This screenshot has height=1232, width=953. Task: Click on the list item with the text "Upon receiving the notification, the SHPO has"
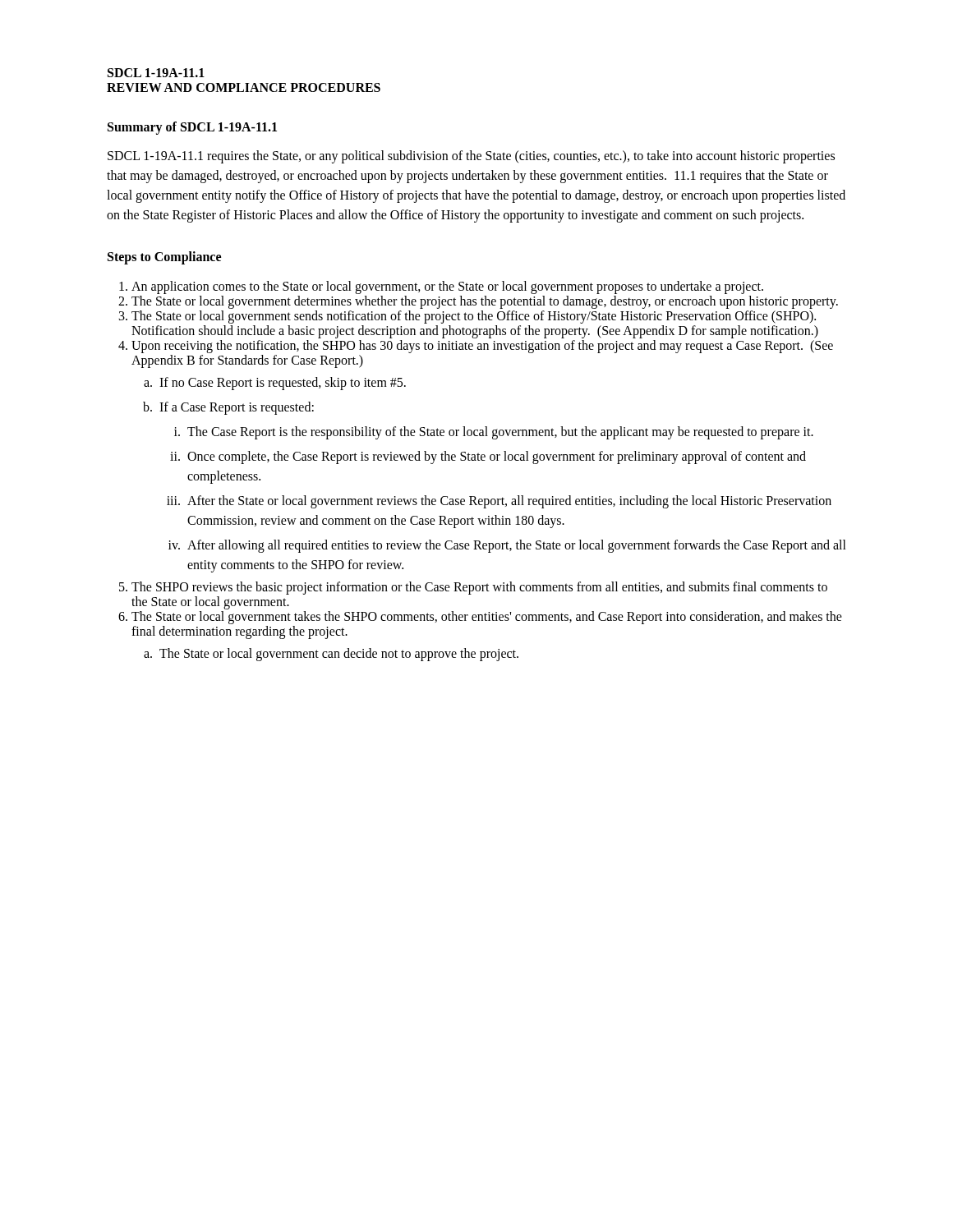(x=489, y=457)
